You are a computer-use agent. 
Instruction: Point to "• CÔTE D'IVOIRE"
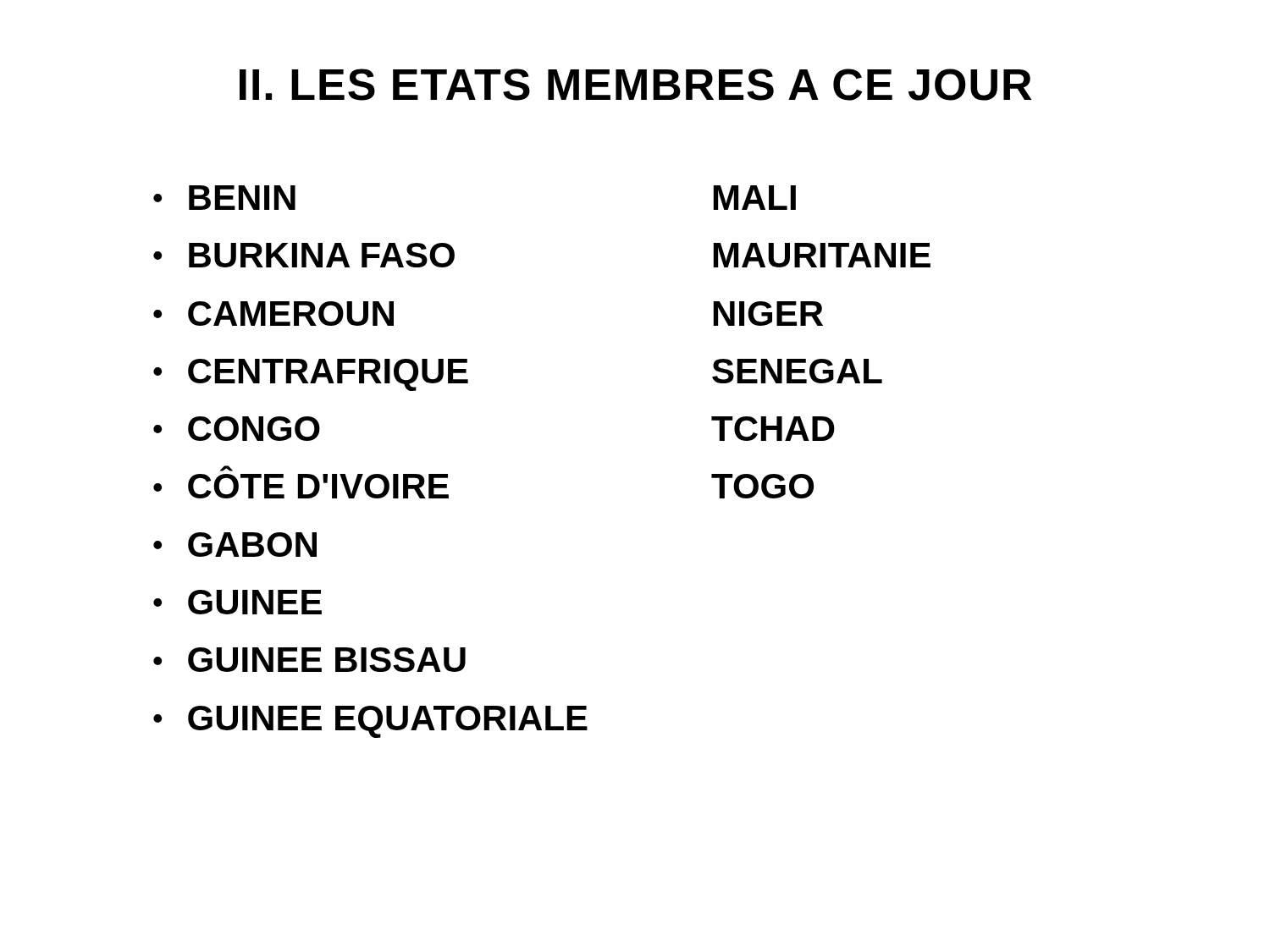coord(301,487)
